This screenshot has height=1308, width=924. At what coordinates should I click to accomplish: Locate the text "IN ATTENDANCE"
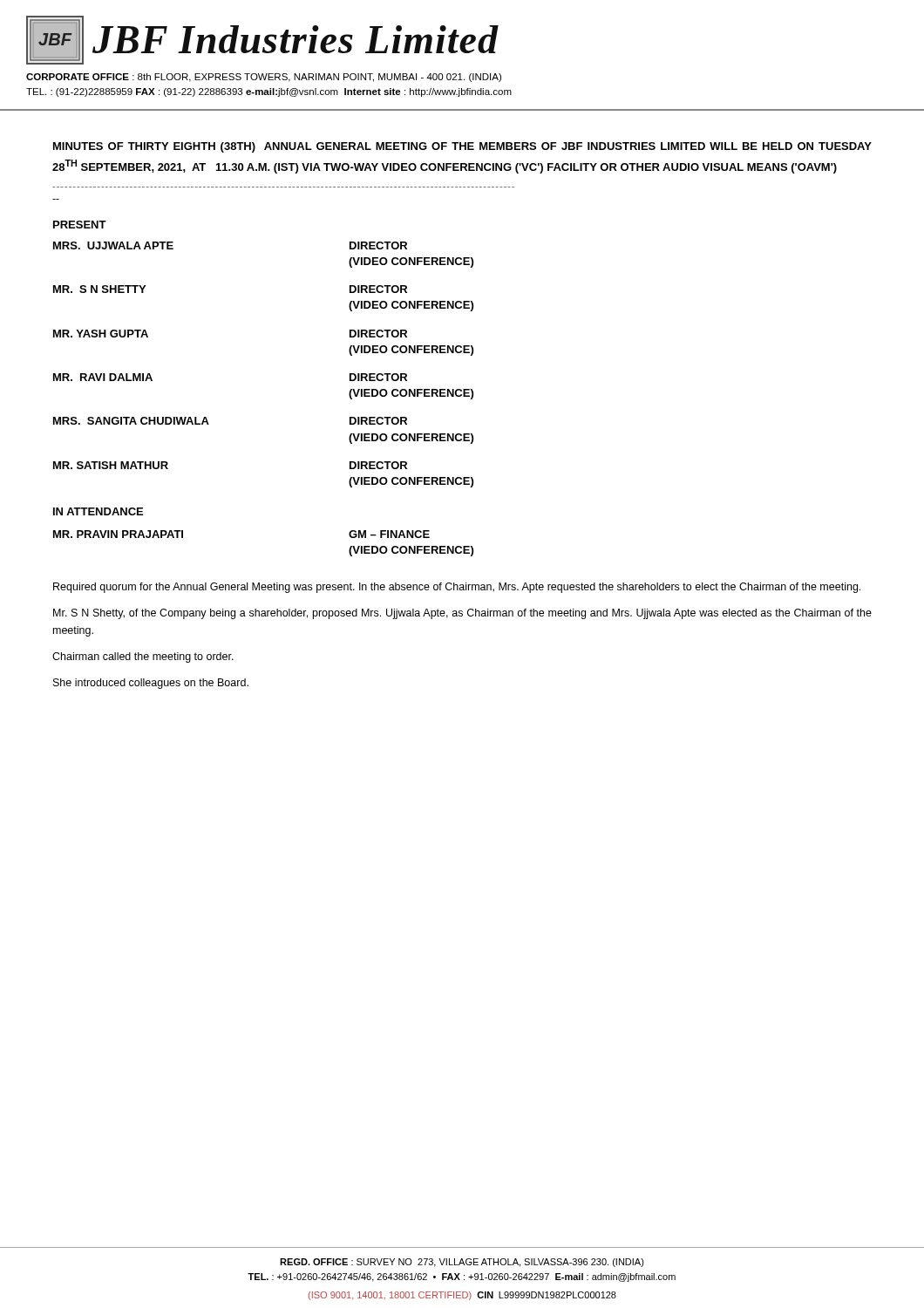click(98, 512)
